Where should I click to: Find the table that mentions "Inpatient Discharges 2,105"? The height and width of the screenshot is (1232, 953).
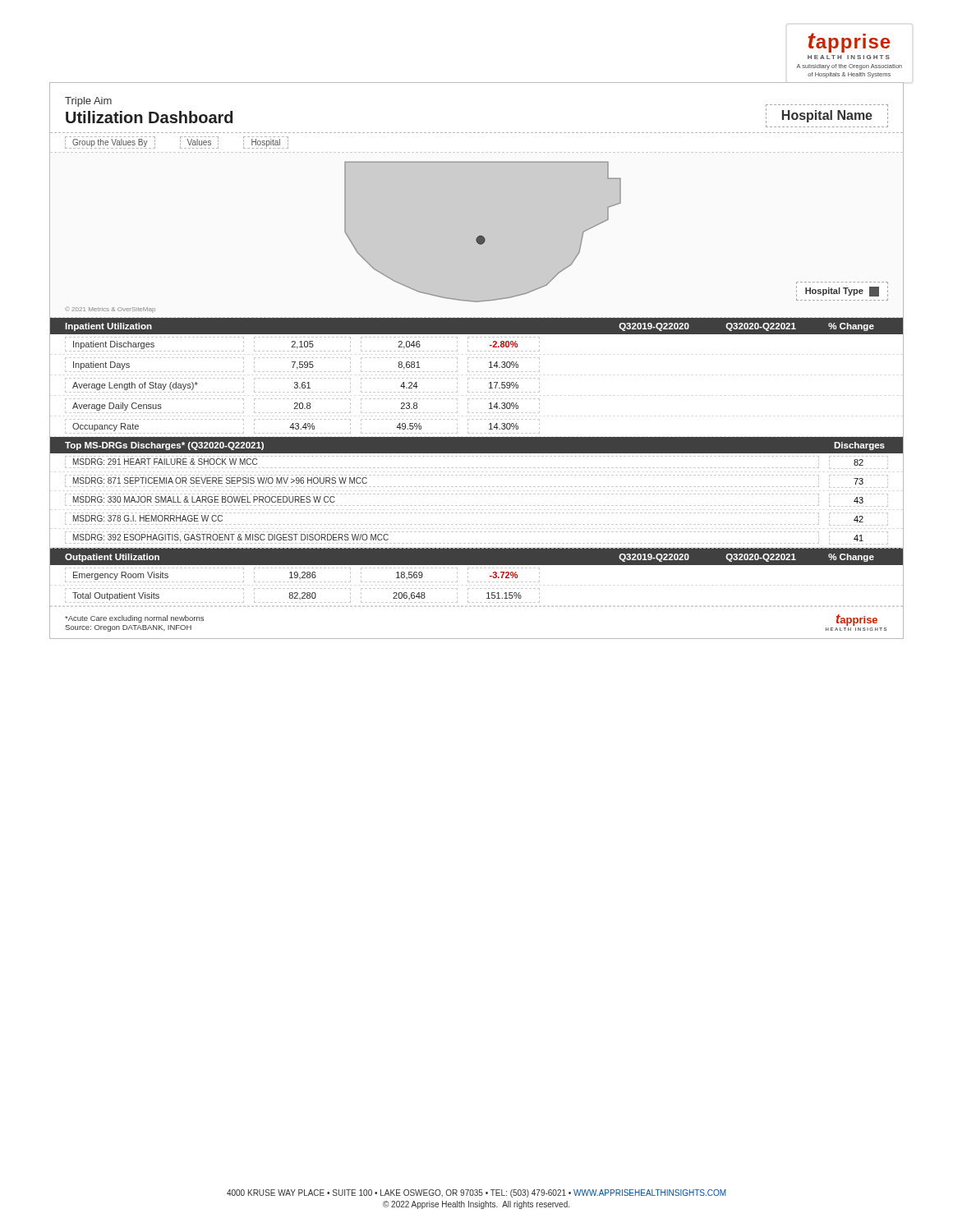[x=476, y=385]
